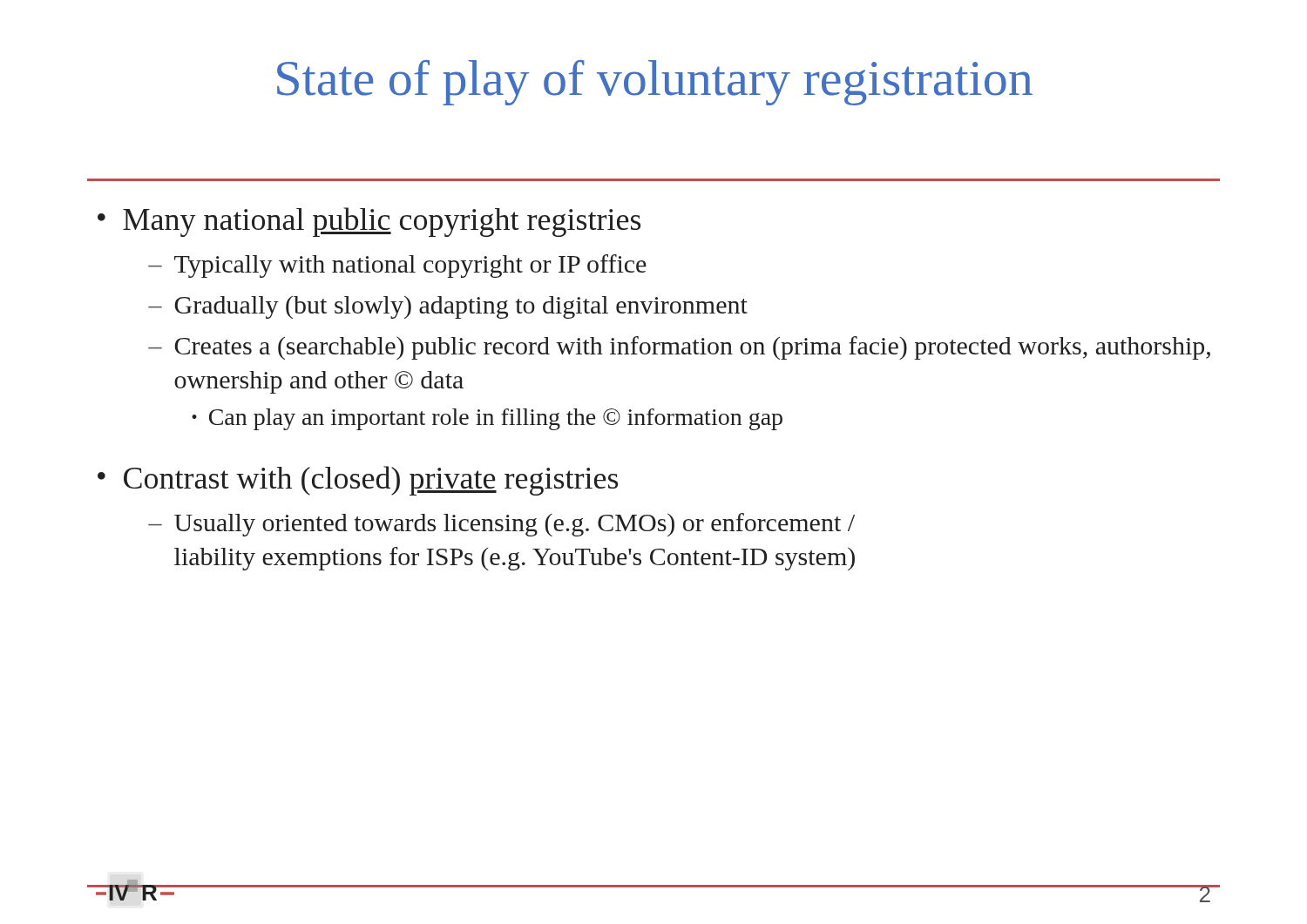Locate the block of text that opens with "• Contrast with"
This screenshot has height=924, width=1307.
tap(476, 520)
